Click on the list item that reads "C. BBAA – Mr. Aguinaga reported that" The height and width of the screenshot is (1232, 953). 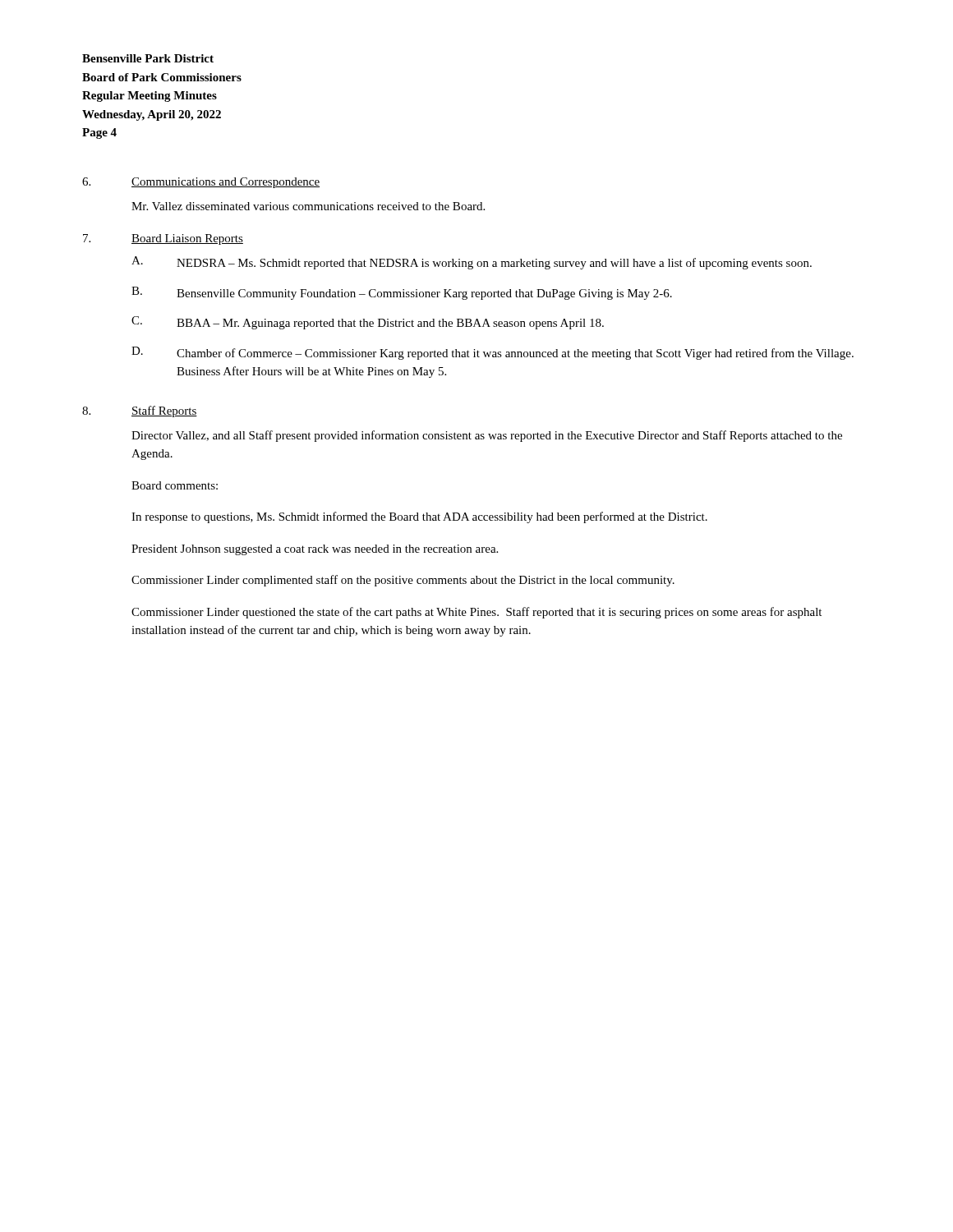[x=368, y=323]
